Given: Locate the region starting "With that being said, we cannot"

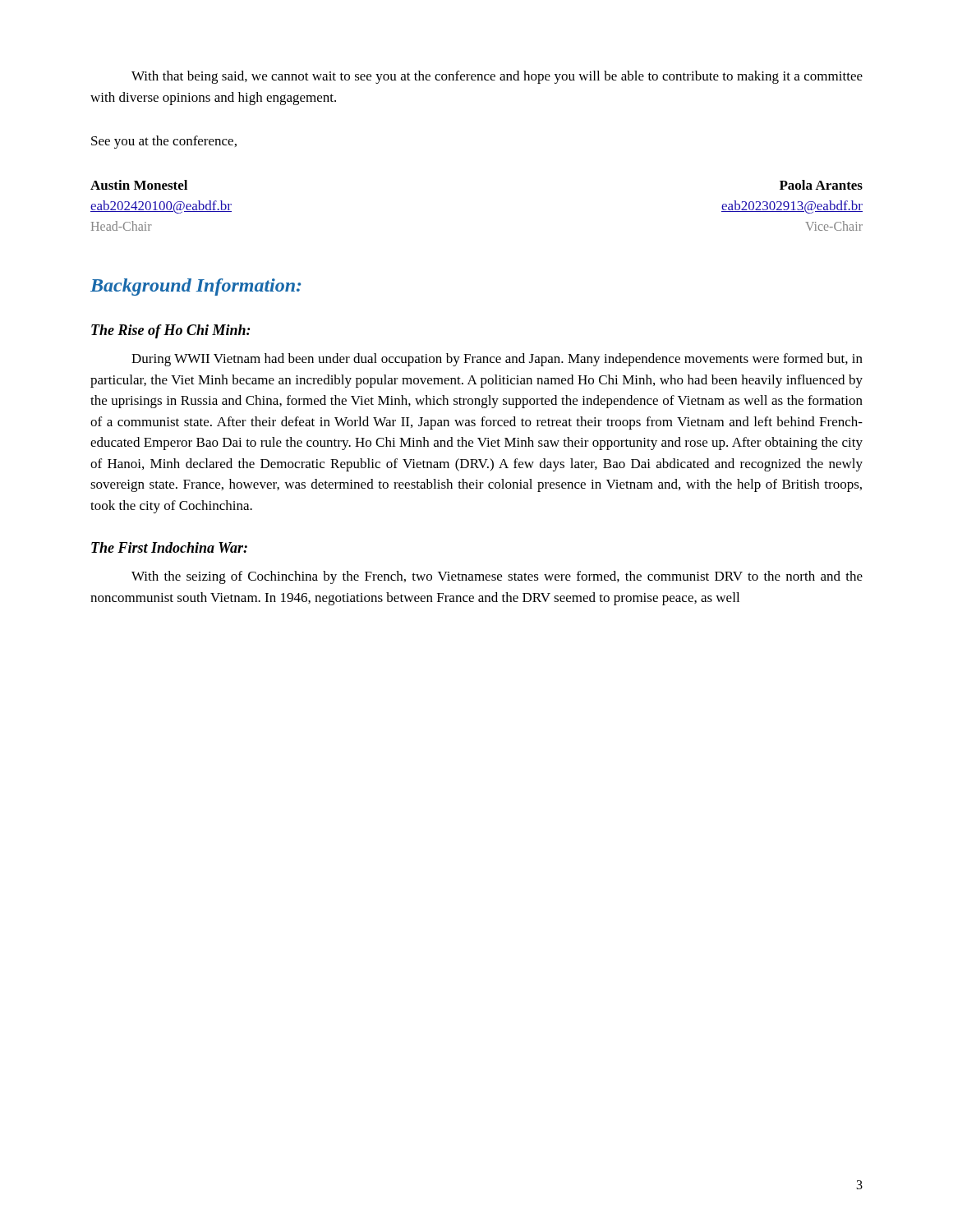Looking at the screenshot, I should [x=476, y=87].
